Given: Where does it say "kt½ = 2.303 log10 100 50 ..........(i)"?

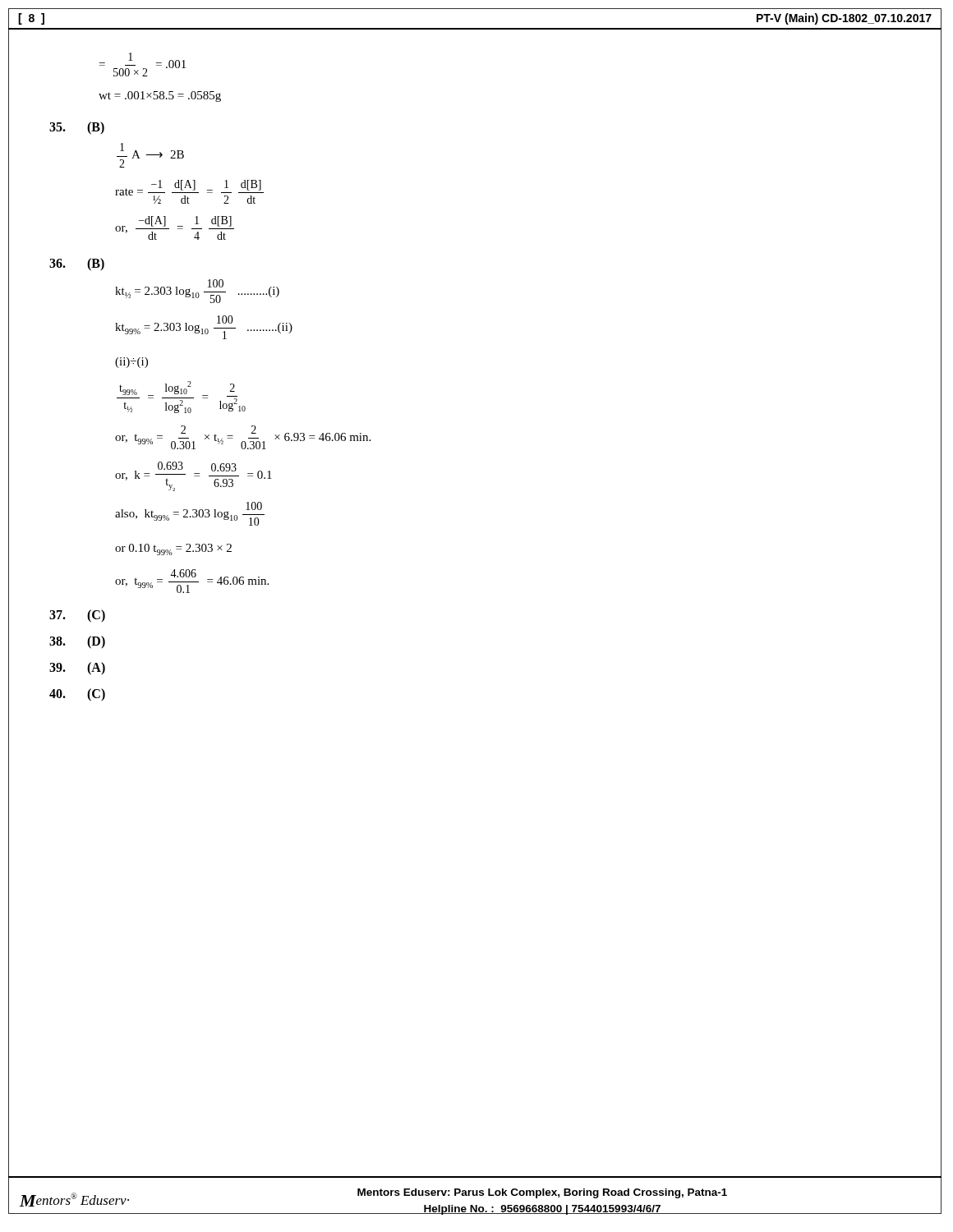Looking at the screenshot, I should [197, 292].
